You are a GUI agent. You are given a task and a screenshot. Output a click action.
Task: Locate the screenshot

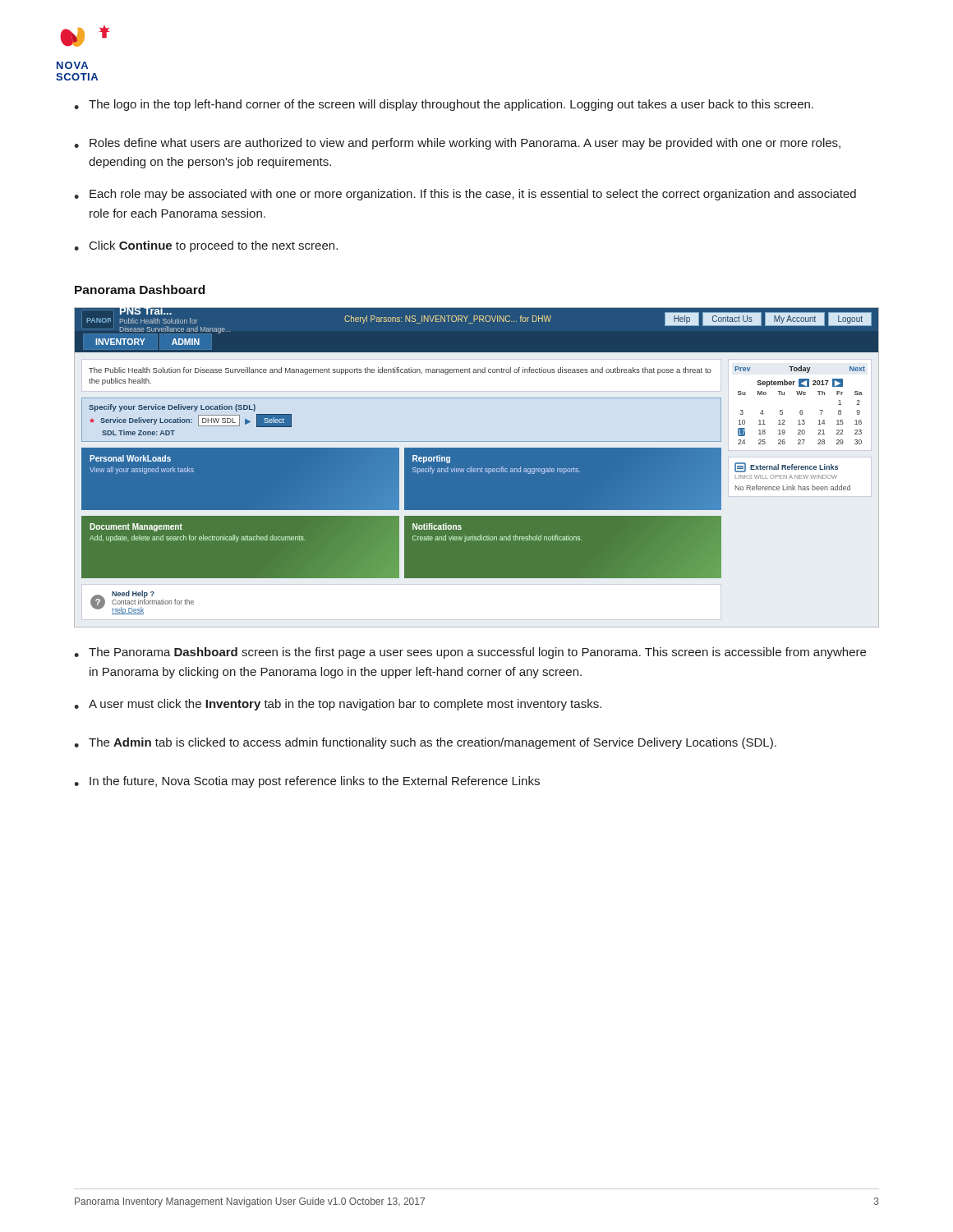click(x=476, y=467)
